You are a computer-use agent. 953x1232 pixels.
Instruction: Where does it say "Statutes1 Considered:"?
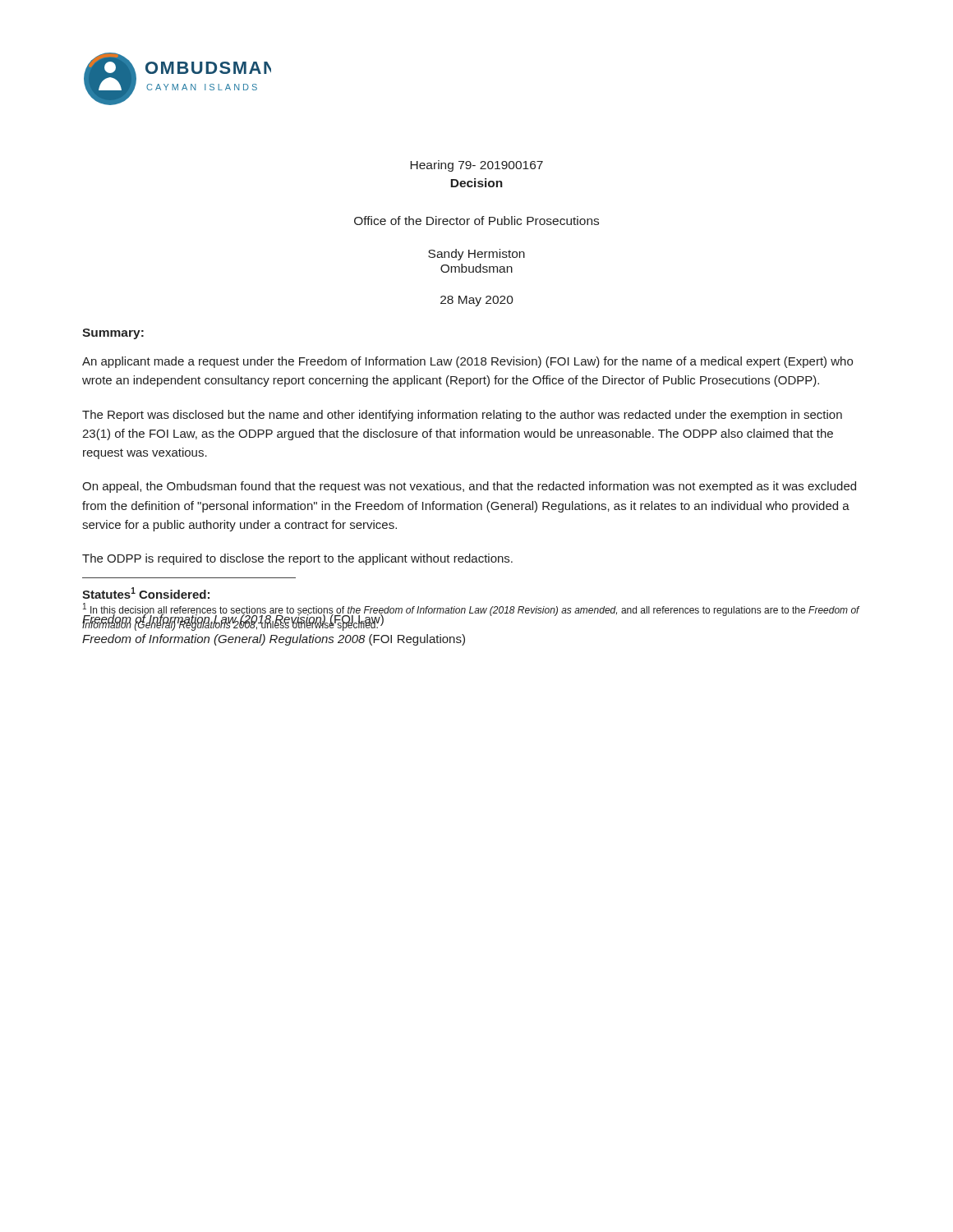[x=146, y=594]
